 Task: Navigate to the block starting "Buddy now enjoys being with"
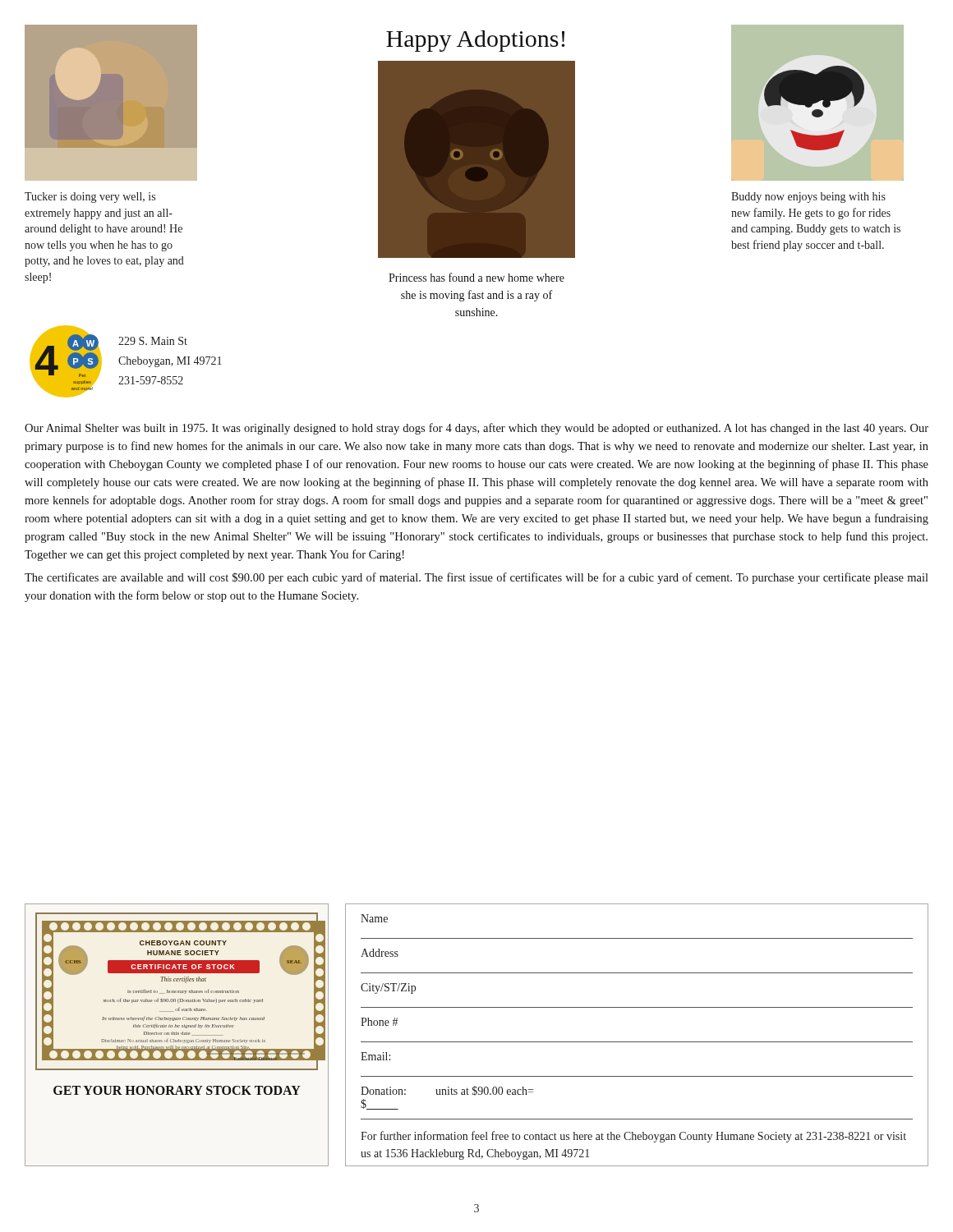coord(816,221)
